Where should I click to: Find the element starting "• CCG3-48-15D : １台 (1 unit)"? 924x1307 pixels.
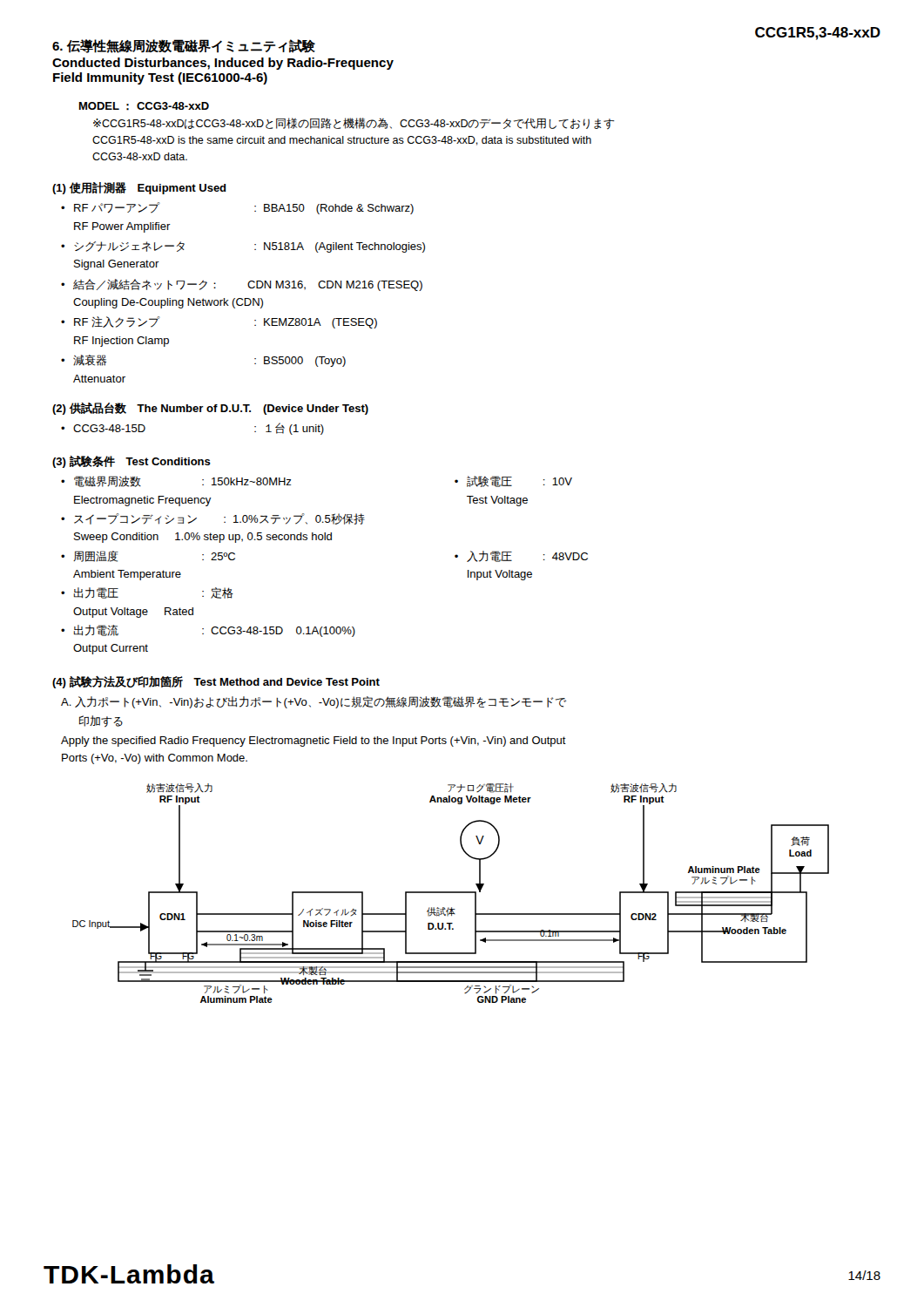point(111,427)
